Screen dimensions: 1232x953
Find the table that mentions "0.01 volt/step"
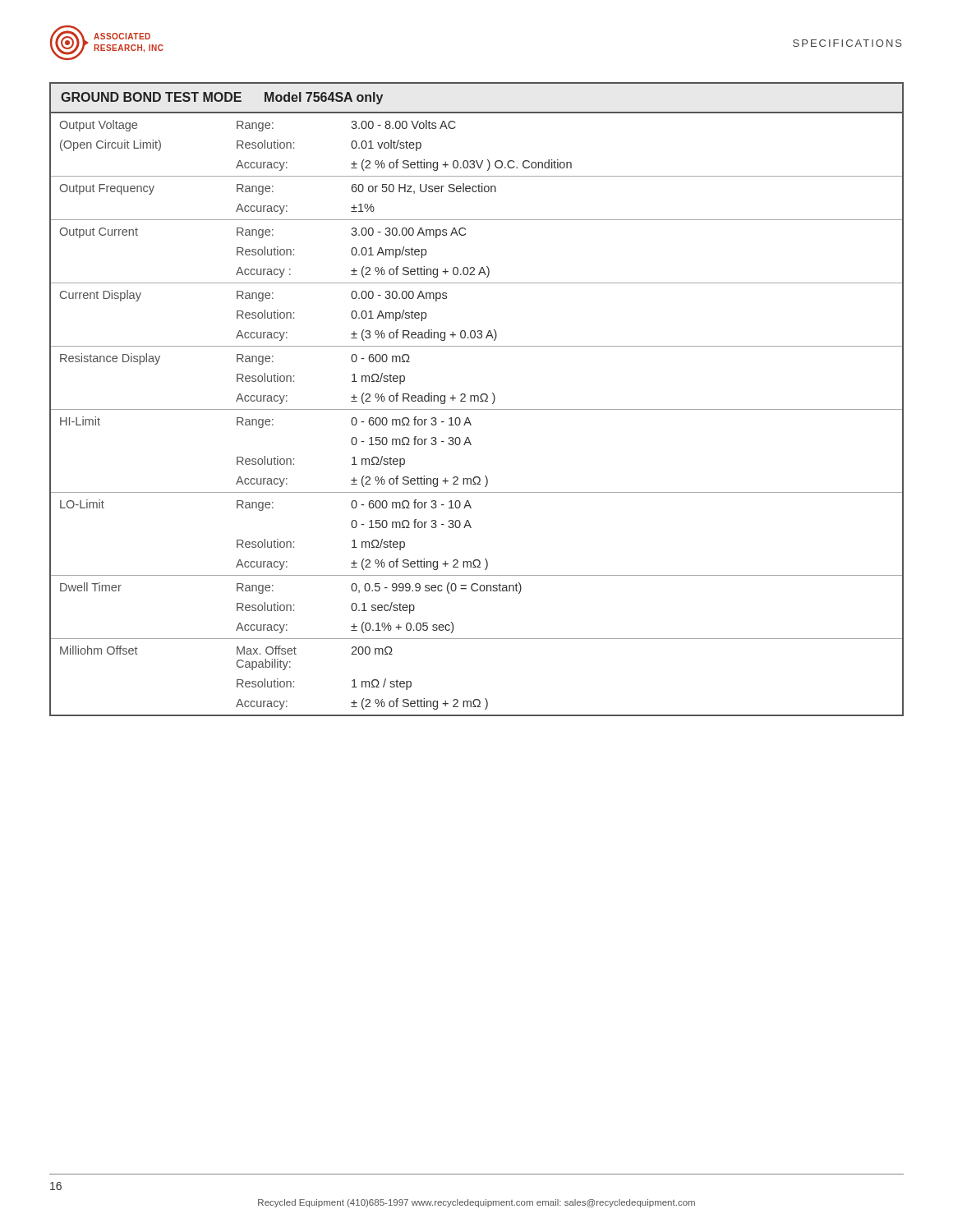pos(476,399)
